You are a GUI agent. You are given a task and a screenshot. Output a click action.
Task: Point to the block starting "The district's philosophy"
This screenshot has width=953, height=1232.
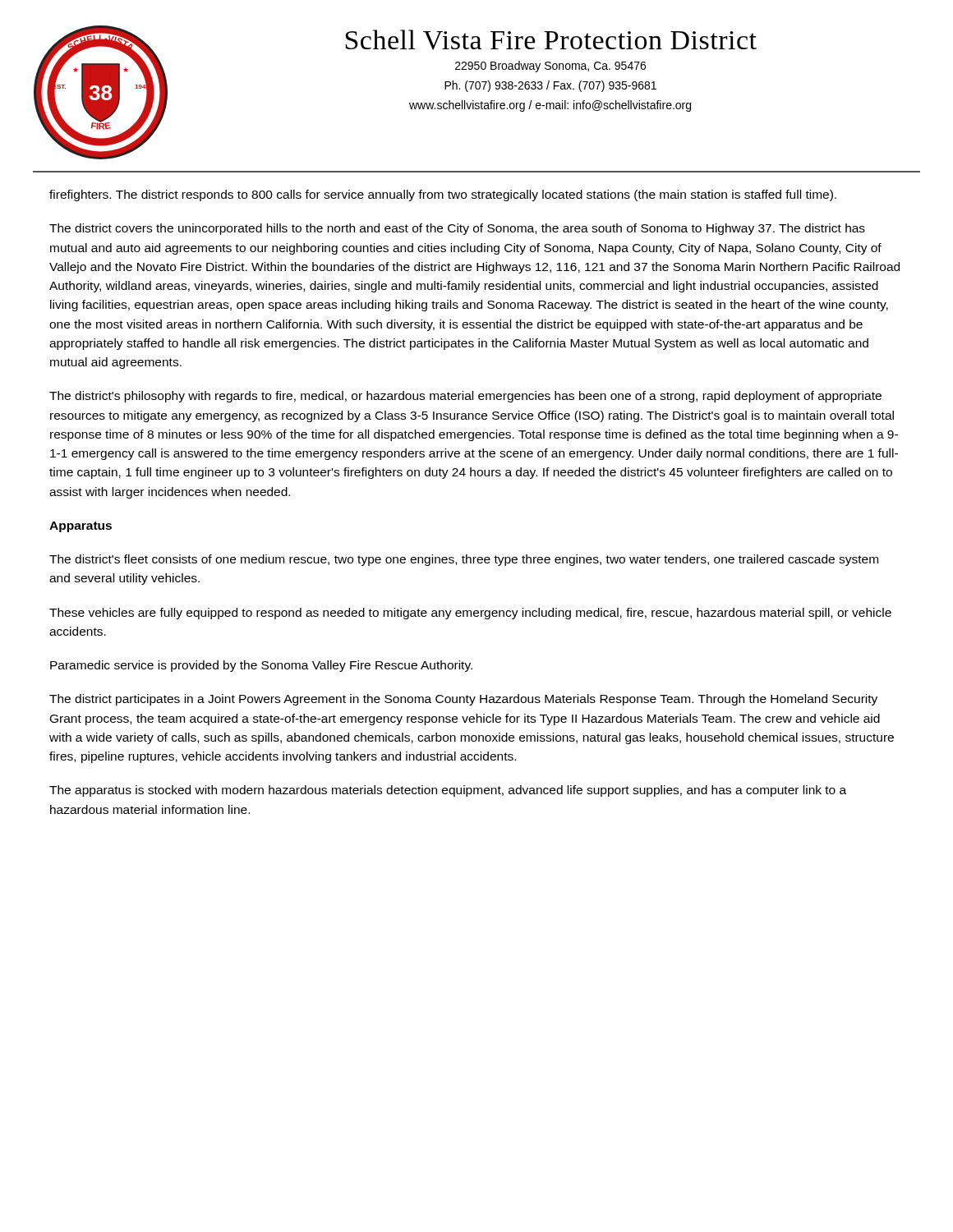476,444
